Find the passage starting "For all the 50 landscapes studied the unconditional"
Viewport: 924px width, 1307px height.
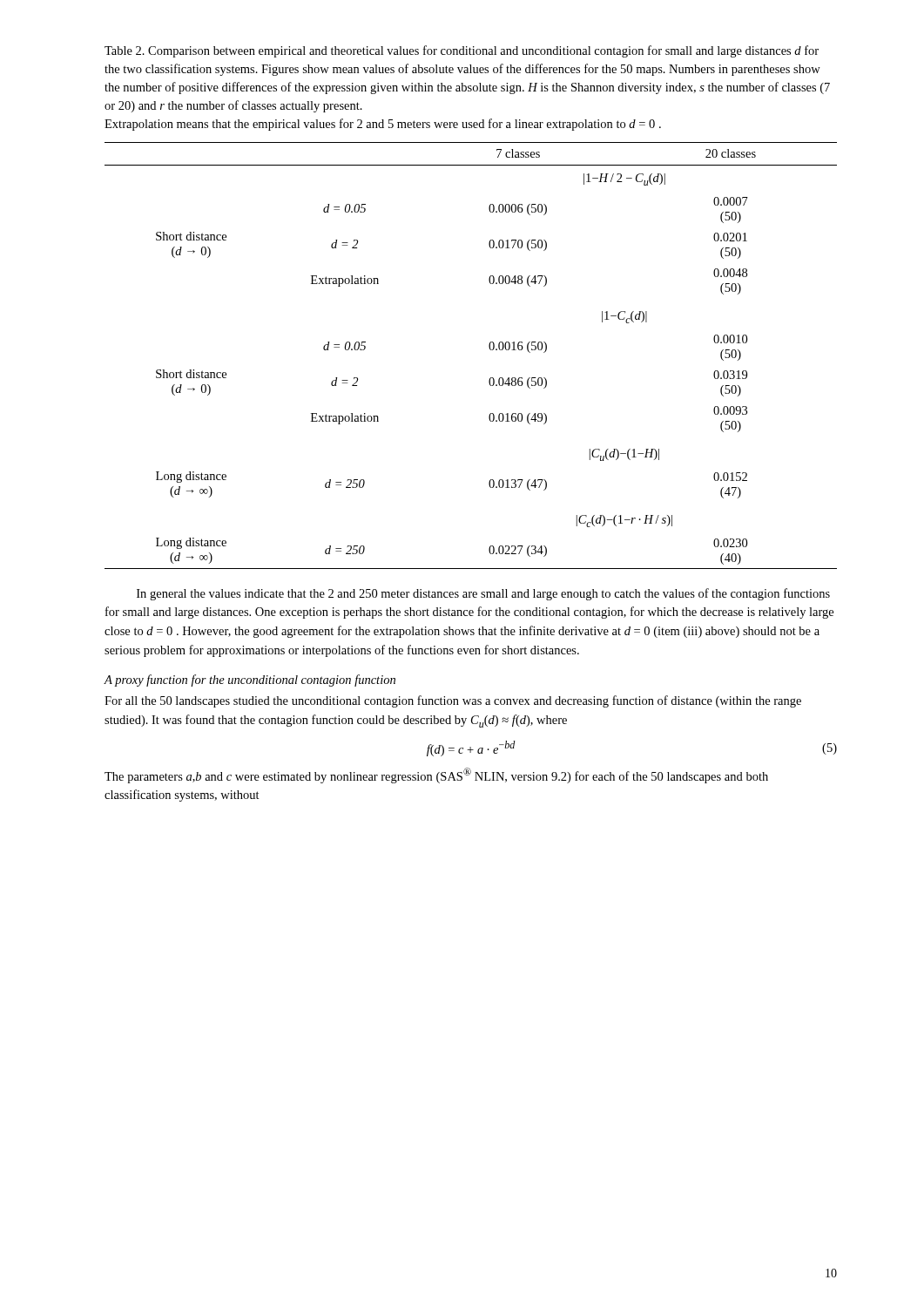click(453, 712)
